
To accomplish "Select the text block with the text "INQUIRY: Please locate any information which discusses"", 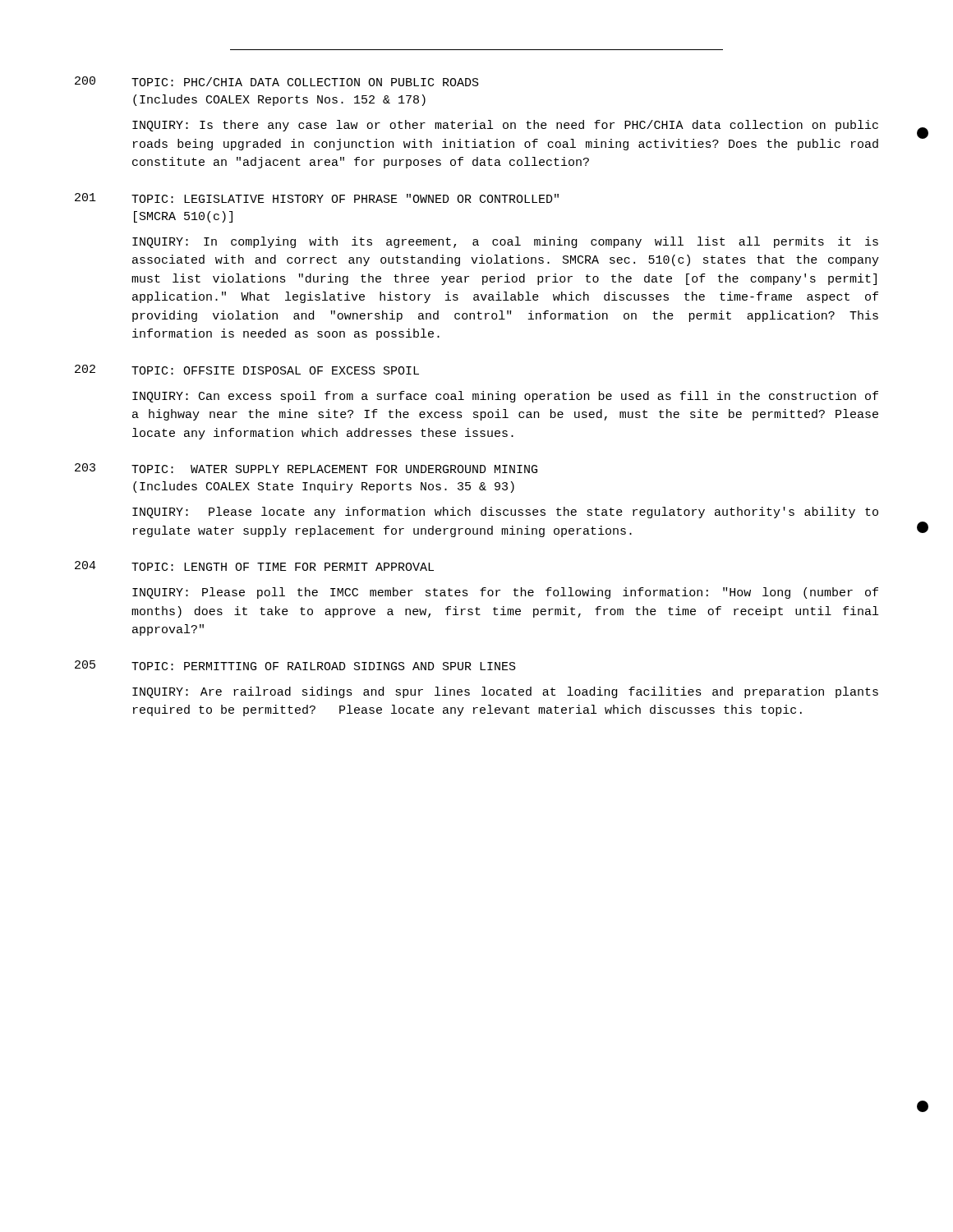I will pos(505,522).
